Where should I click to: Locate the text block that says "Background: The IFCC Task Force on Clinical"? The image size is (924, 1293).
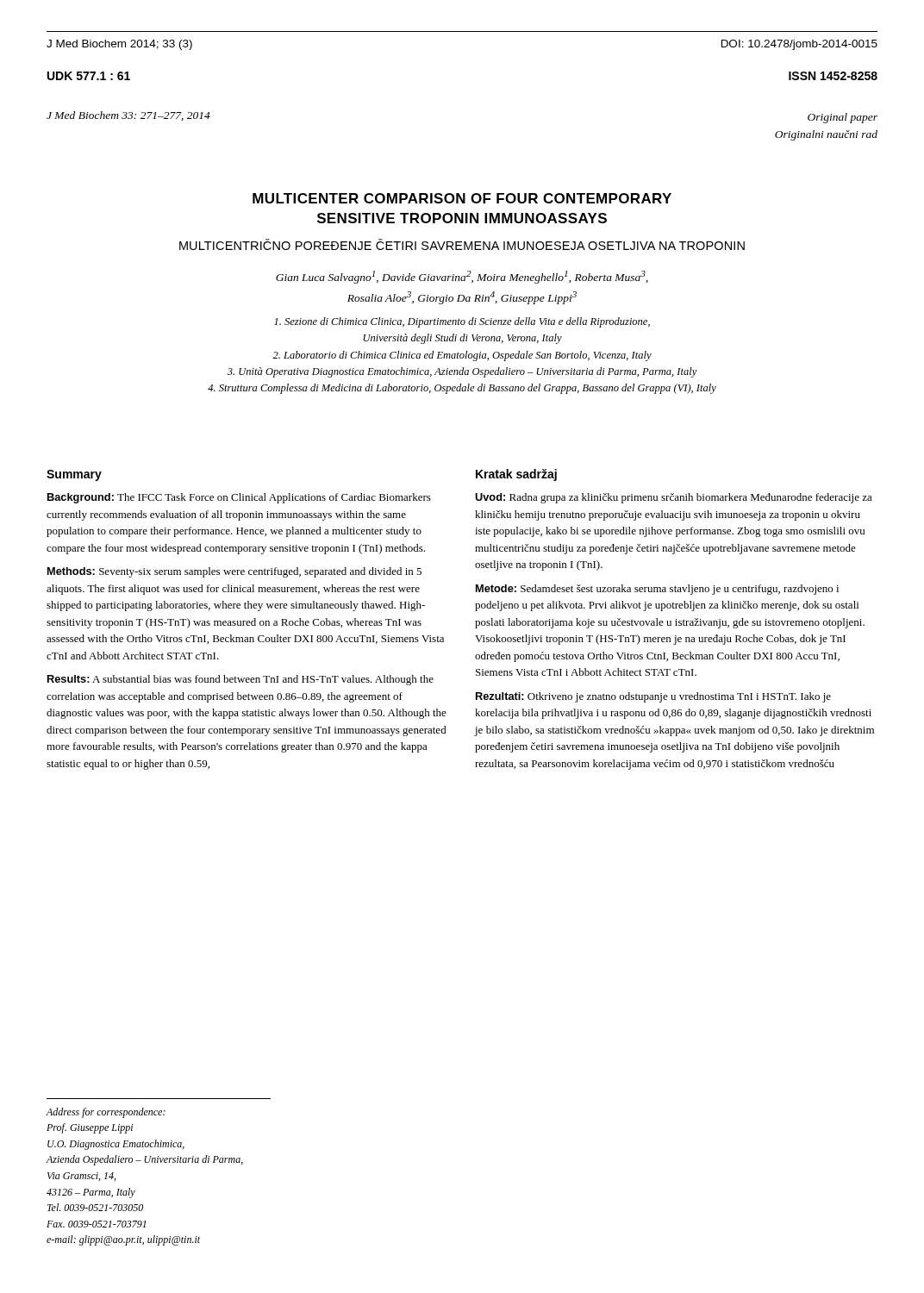pos(239,522)
